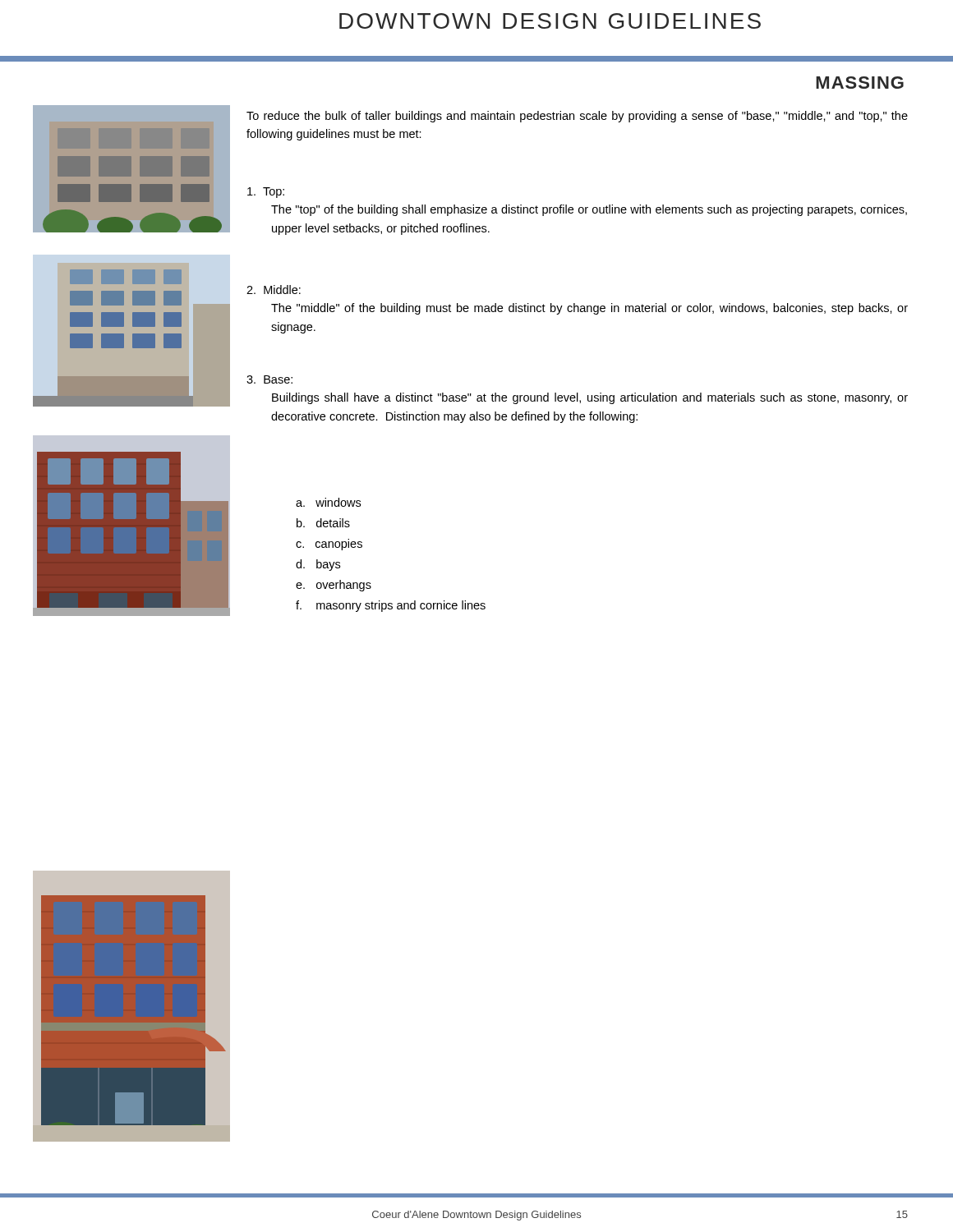Click where it says "e. overhangs"
The height and width of the screenshot is (1232, 953).
click(334, 585)
